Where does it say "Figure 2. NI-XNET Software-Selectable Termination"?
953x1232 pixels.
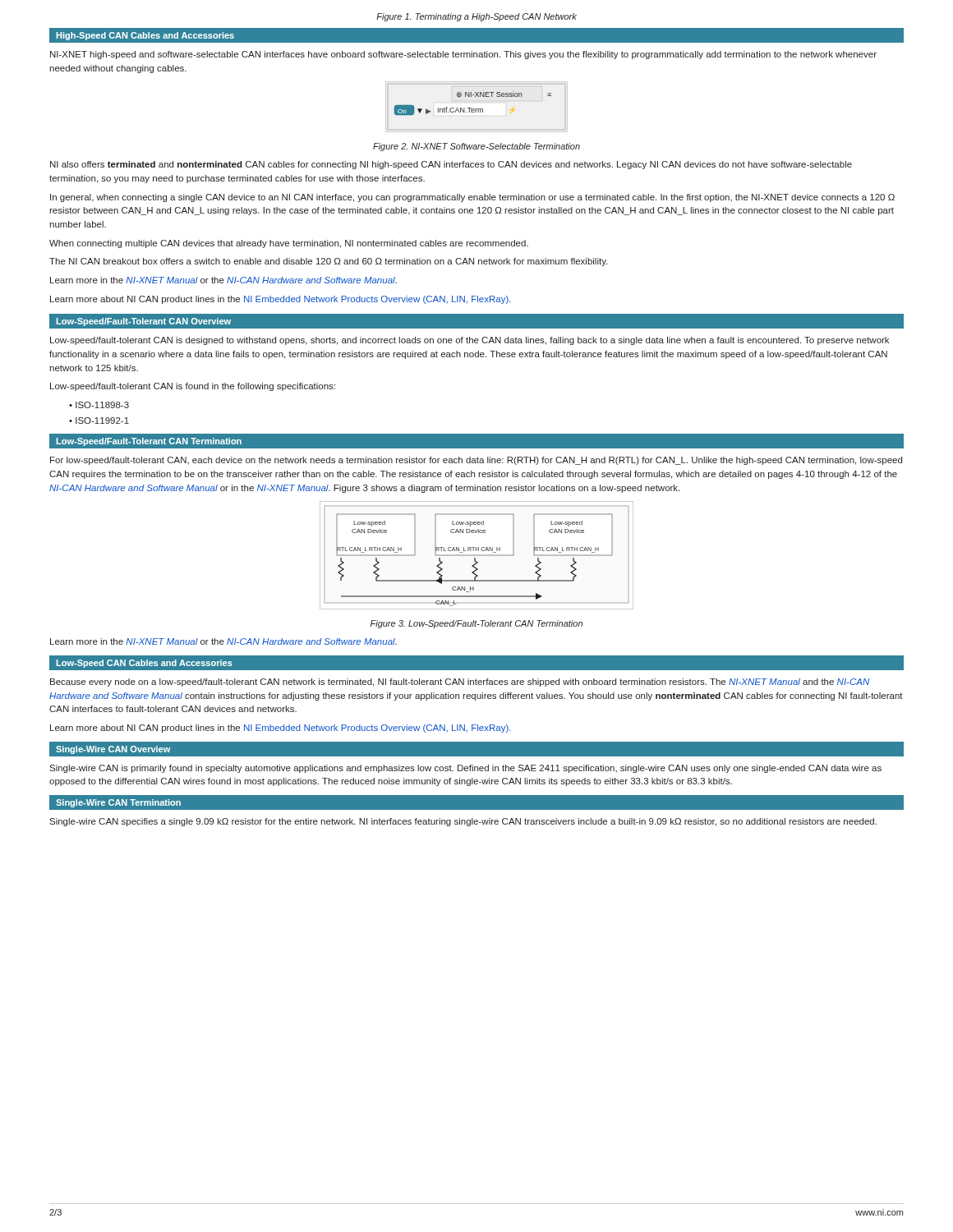pos(476,146)
